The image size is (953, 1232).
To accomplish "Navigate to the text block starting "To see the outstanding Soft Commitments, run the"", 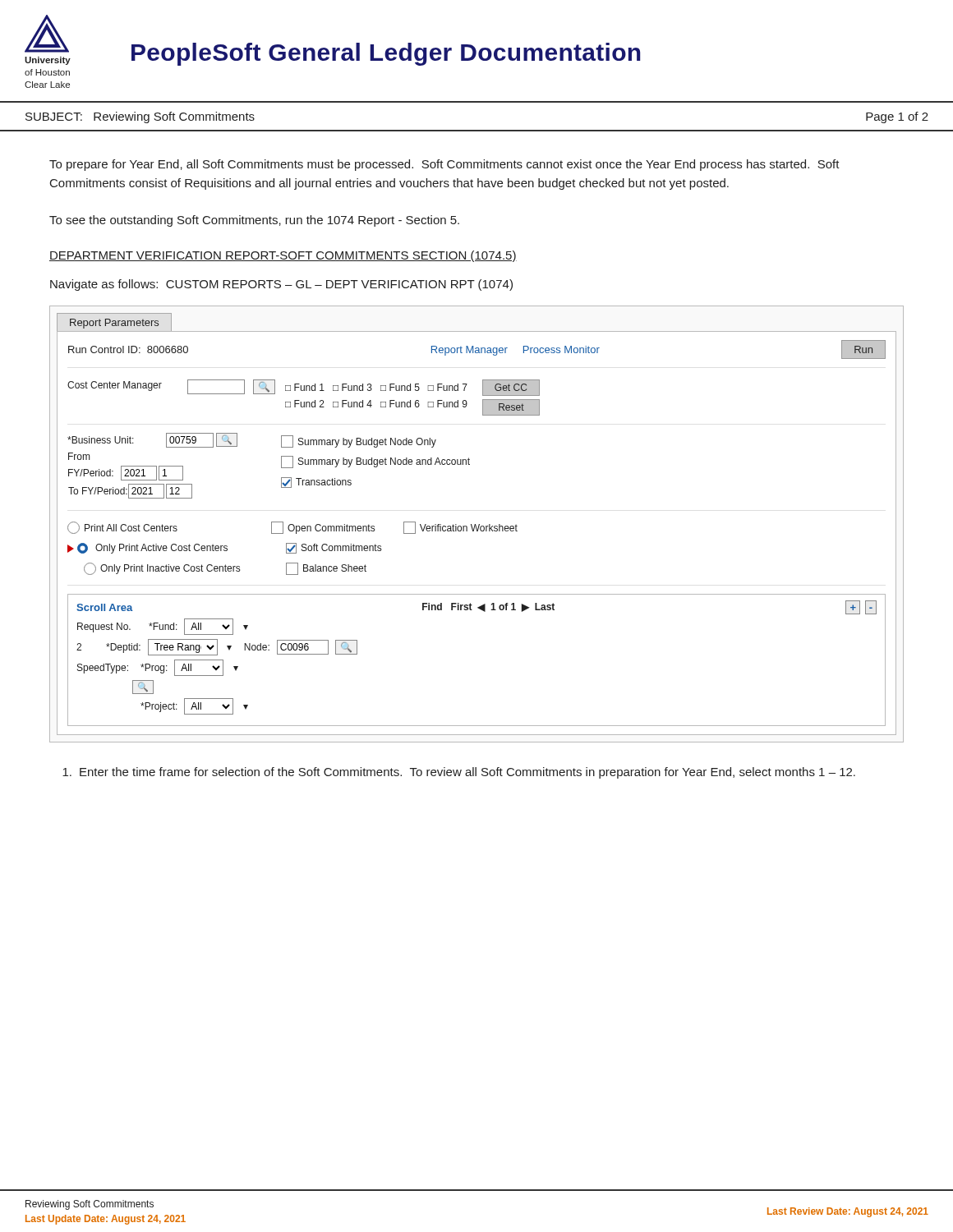I will 255,220.
